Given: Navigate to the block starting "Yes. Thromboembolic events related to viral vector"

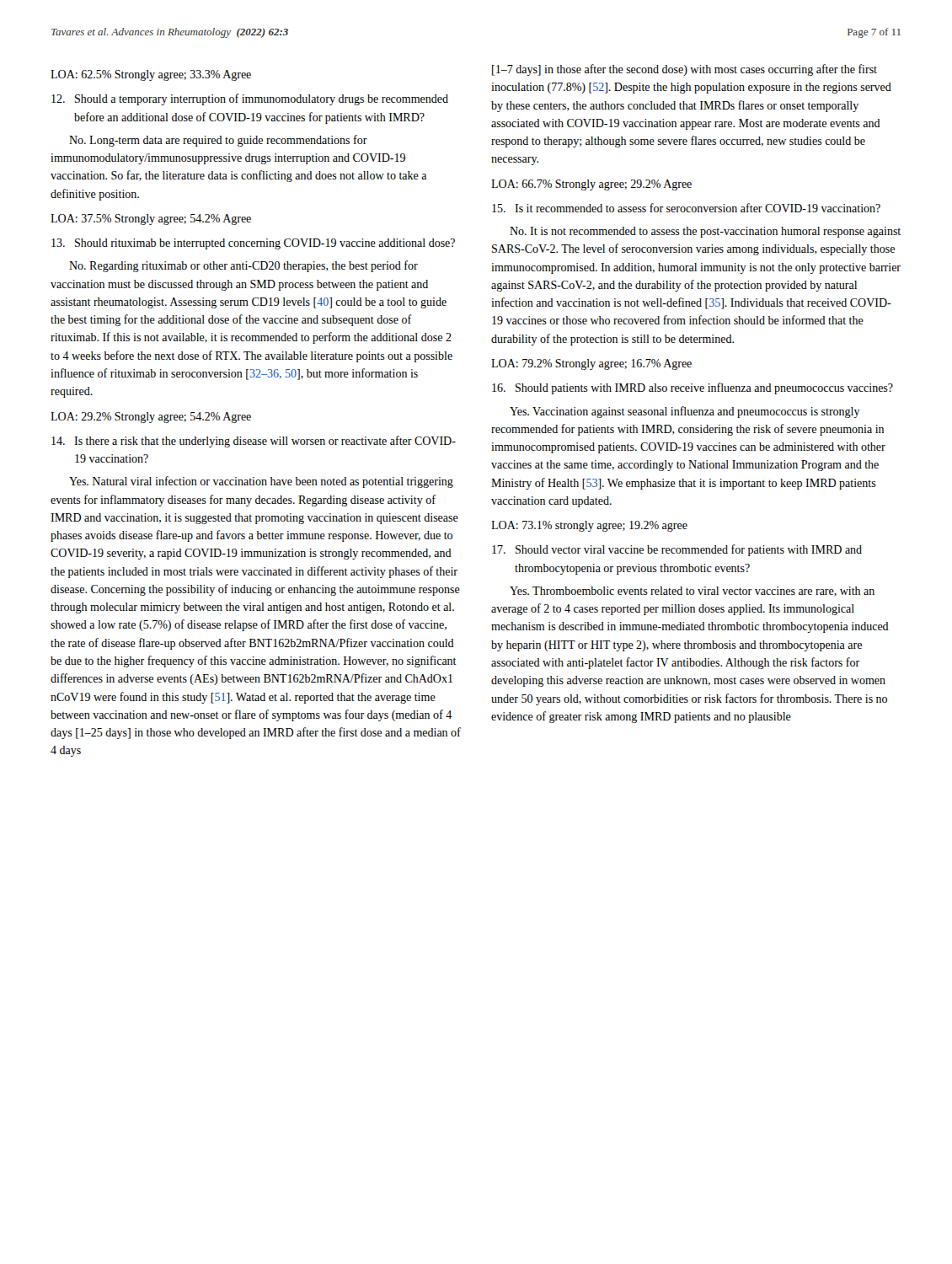Looking at the screenshot, I should point(696,654).
